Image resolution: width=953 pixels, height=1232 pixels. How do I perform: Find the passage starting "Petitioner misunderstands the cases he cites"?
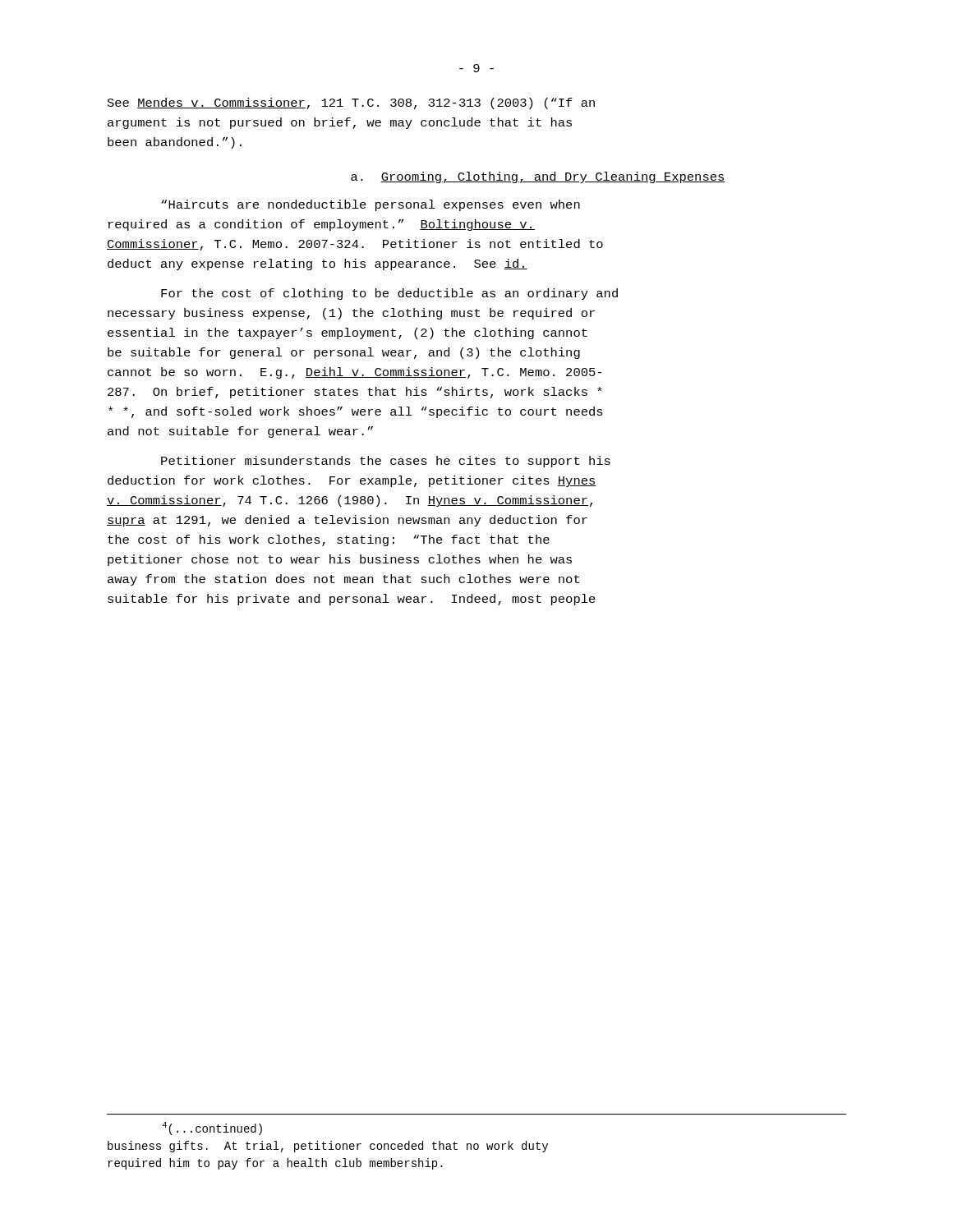pyautogui.click(x=359, y=531)
